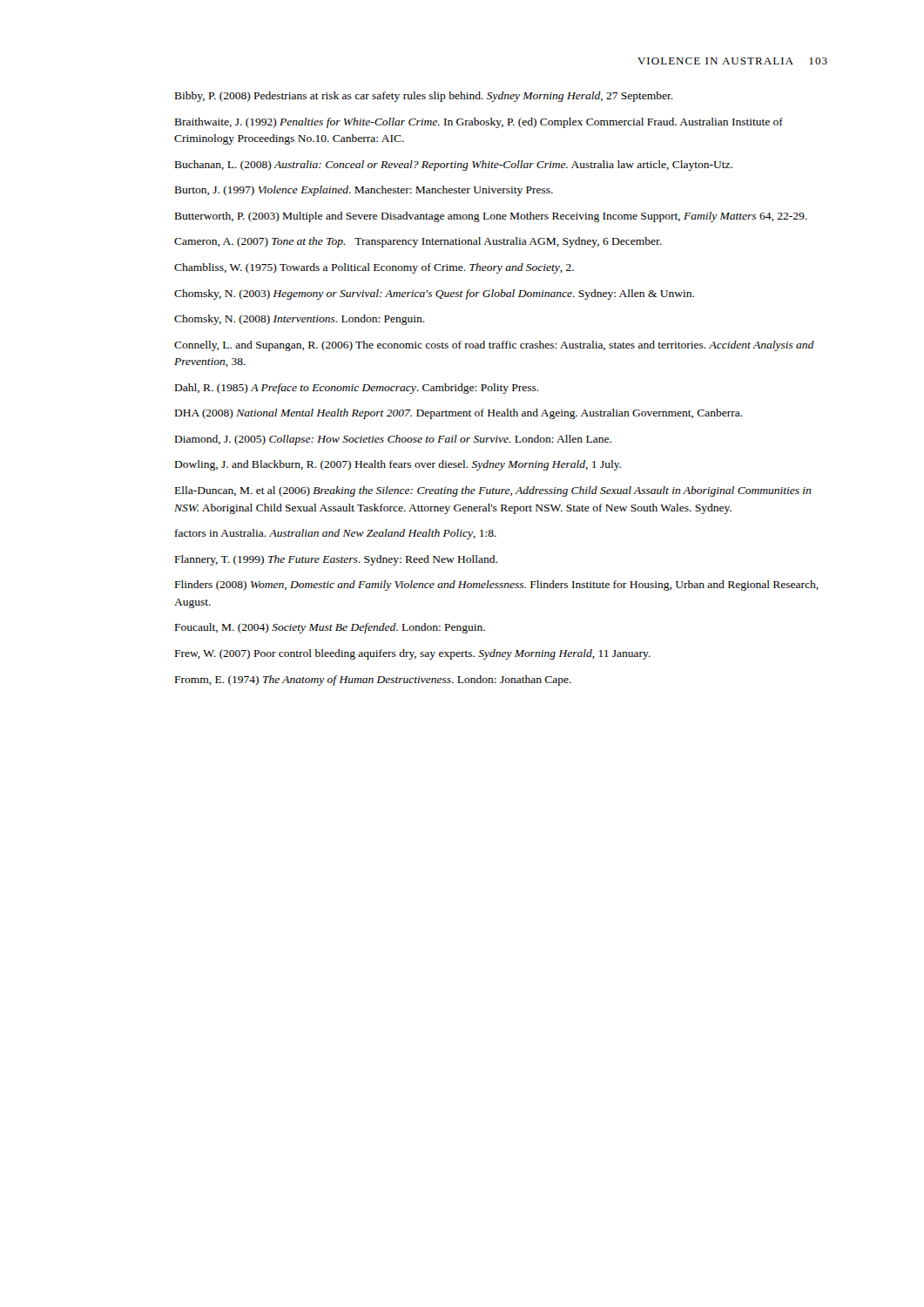The width and height of the screenshot is (924, 1307).
Task: Find the block on this page that starts "Butterworth, P. (2003) Multiple and Severe"
Action: (491, 216)
